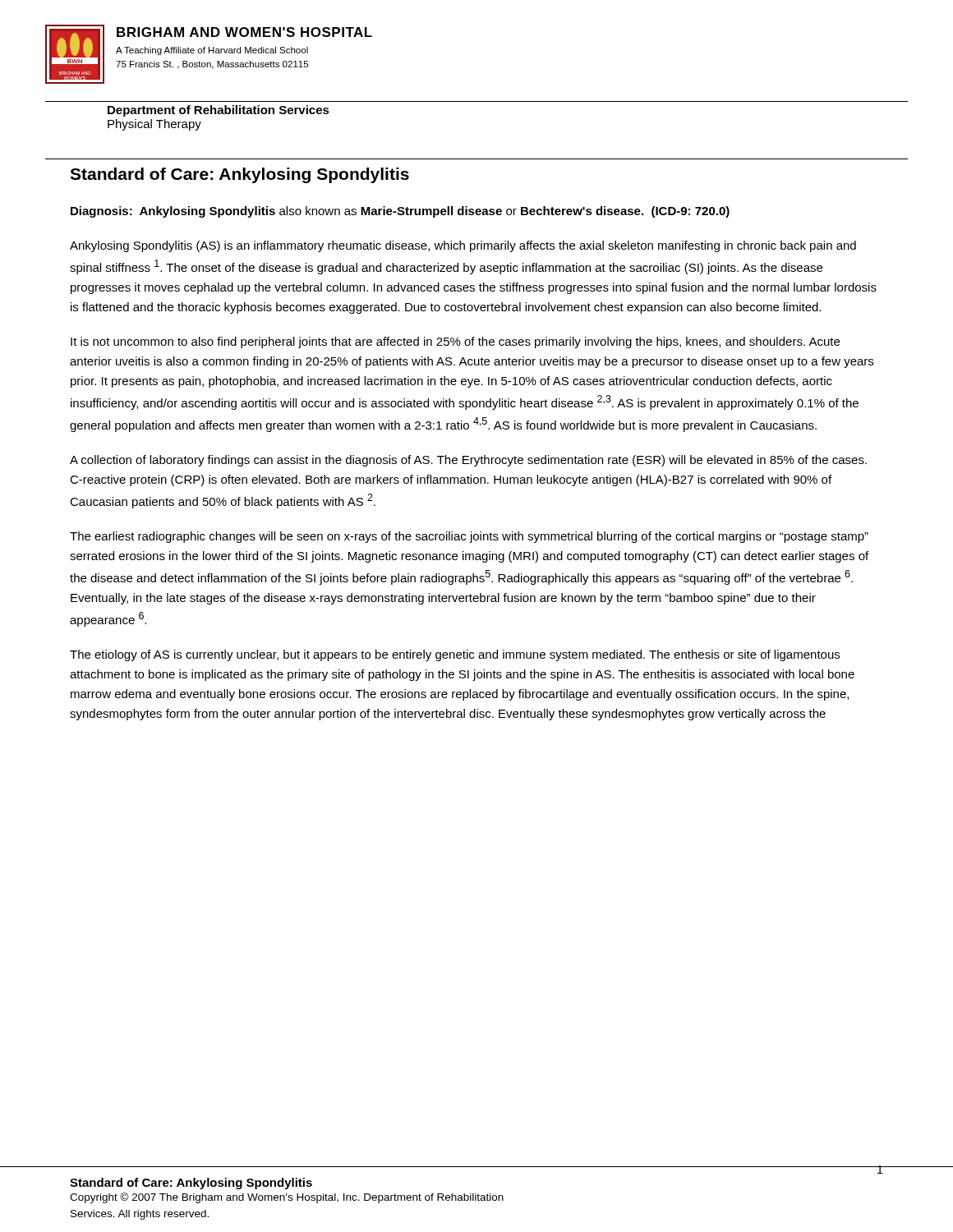Select the block starting "Diagnosis: Ankylosing Spondylitis also known as Marie-Strumpell disease"

[x=400, y=211]
